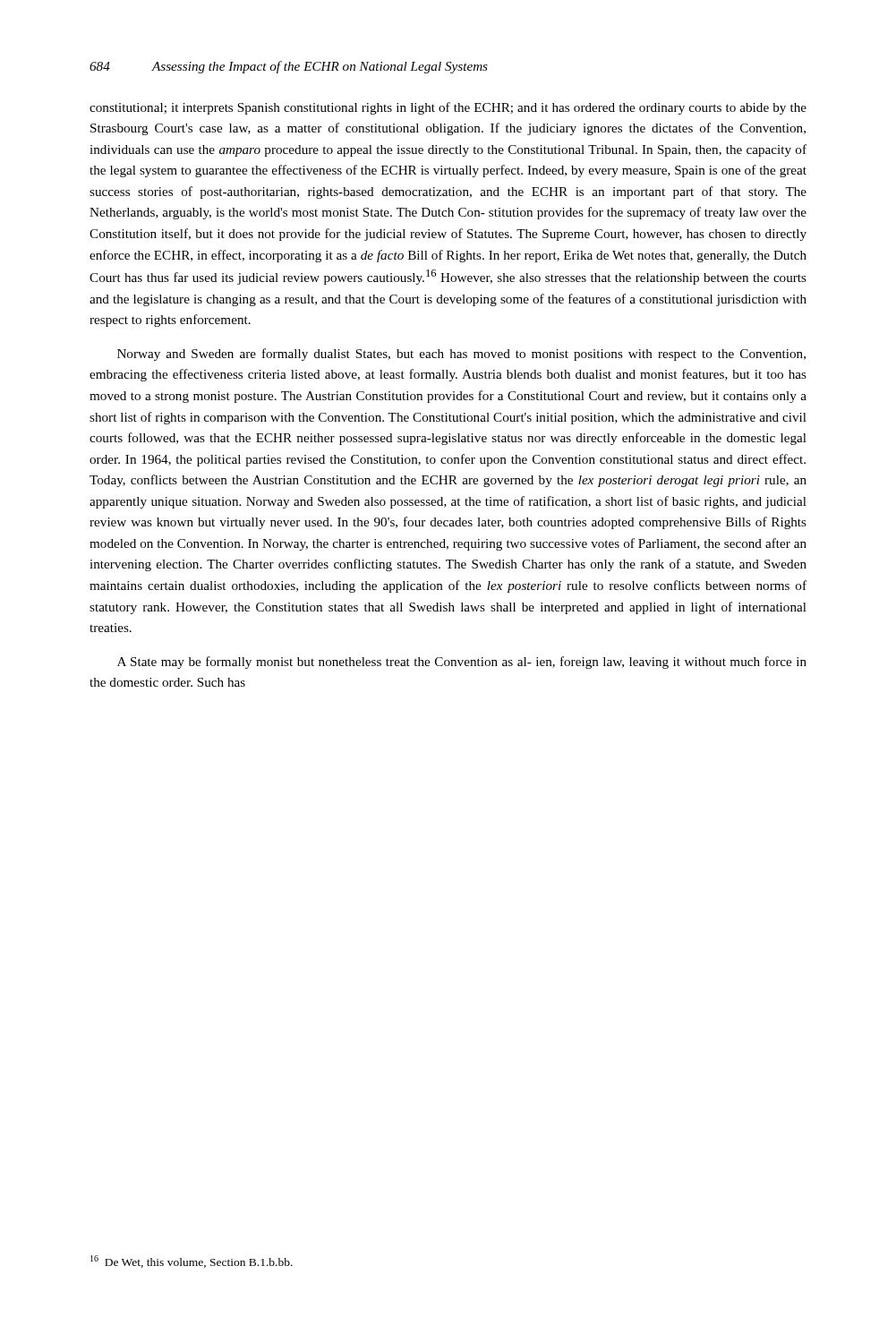Where is the passage that starts "constitutional; it interprets Spanish constitutional rights in"?
896x1343 pixels.
[x=448, y=213]
